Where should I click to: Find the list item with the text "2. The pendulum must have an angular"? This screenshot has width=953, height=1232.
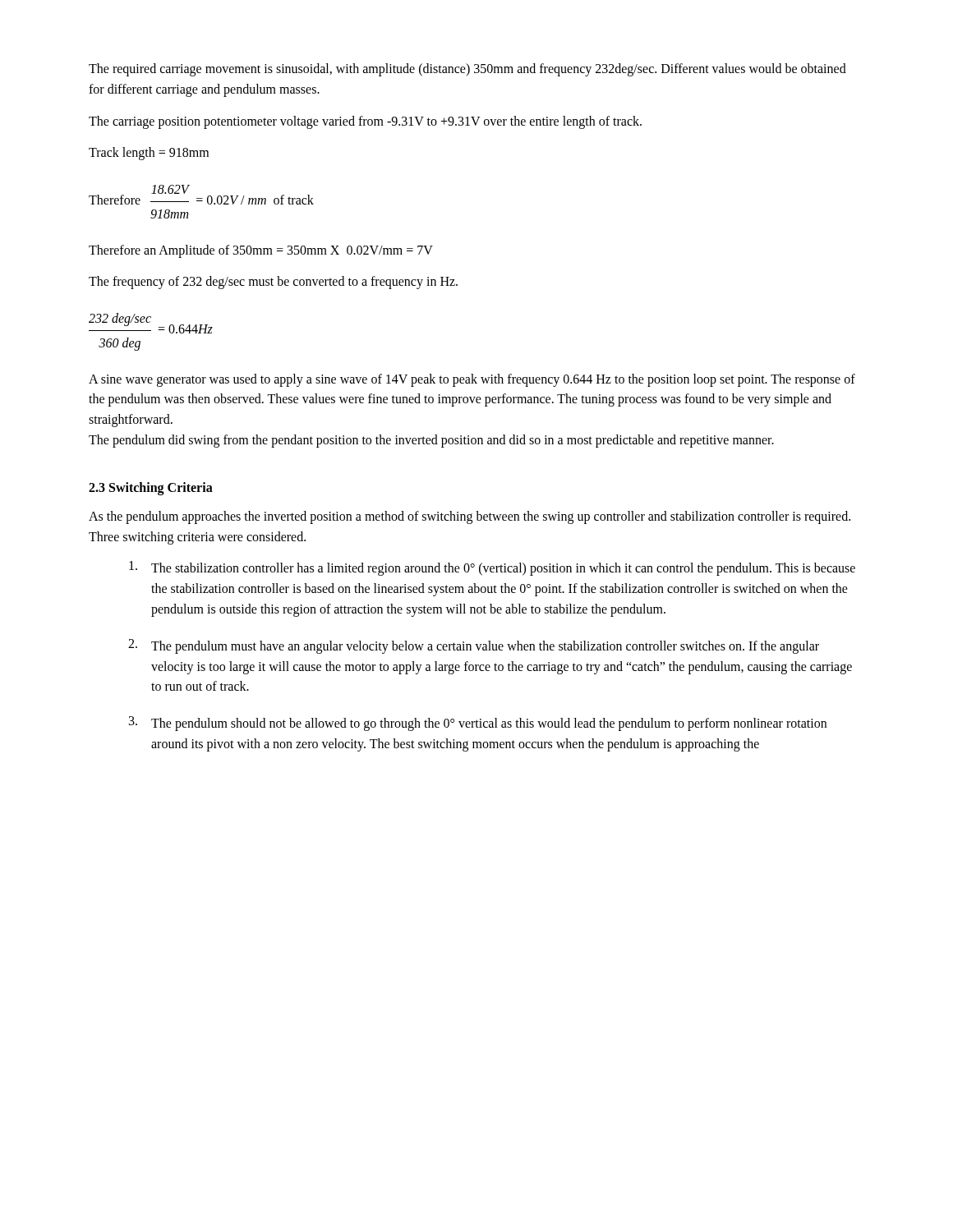point(496,667)
